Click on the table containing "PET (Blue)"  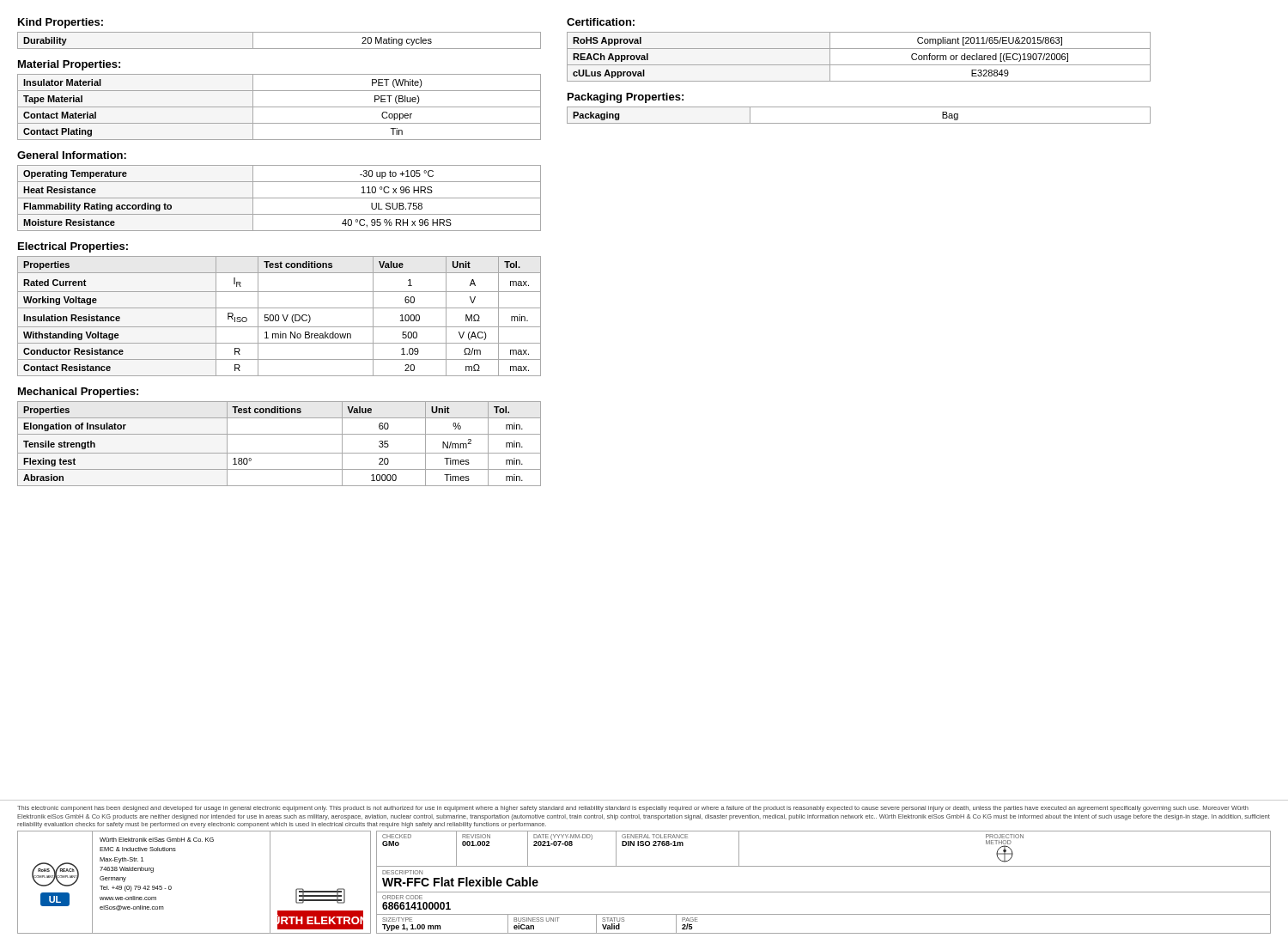click(x=279, y=107)
